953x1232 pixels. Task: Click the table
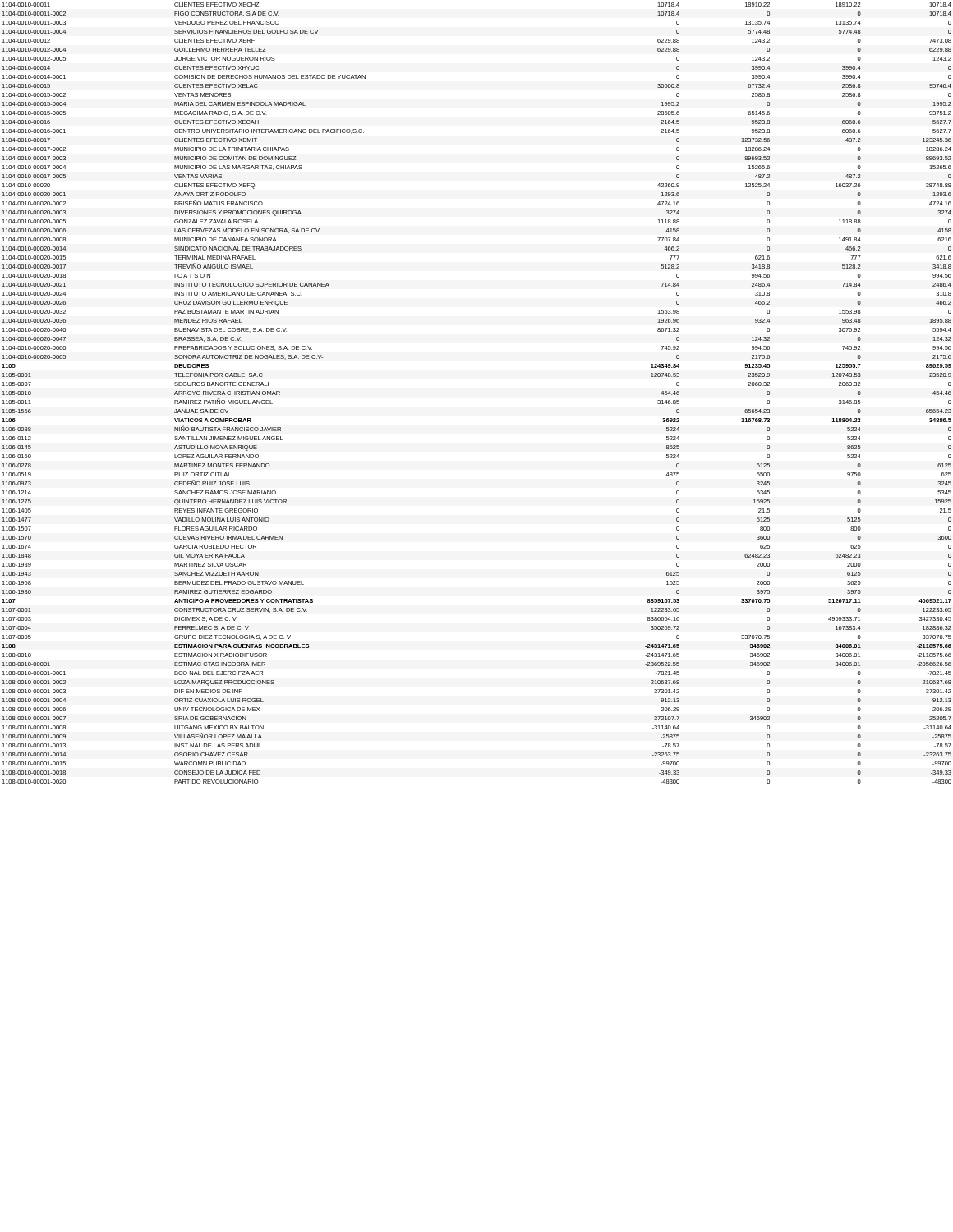[x=476, y=393]
